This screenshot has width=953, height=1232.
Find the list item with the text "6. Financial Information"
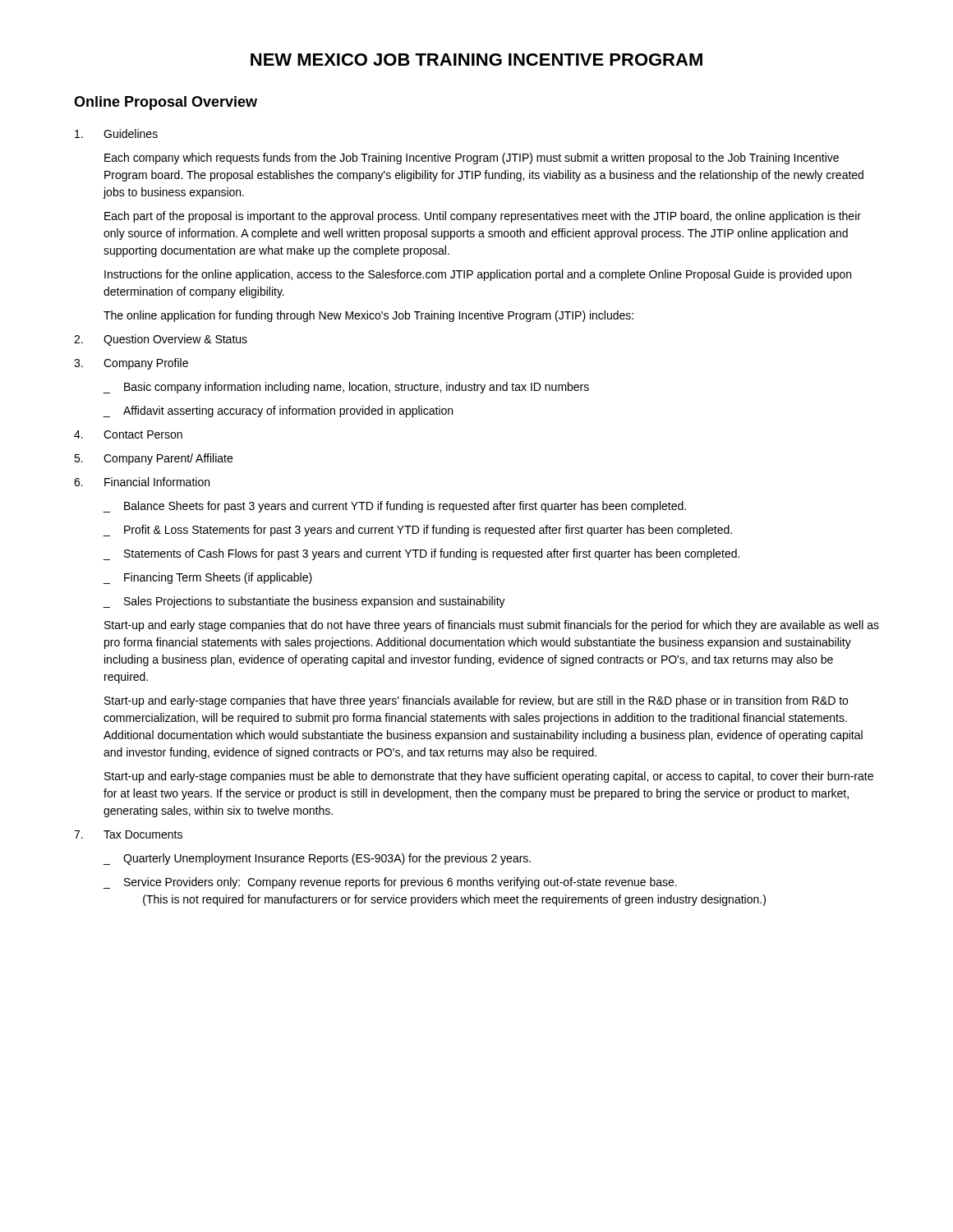pos(142,482)
